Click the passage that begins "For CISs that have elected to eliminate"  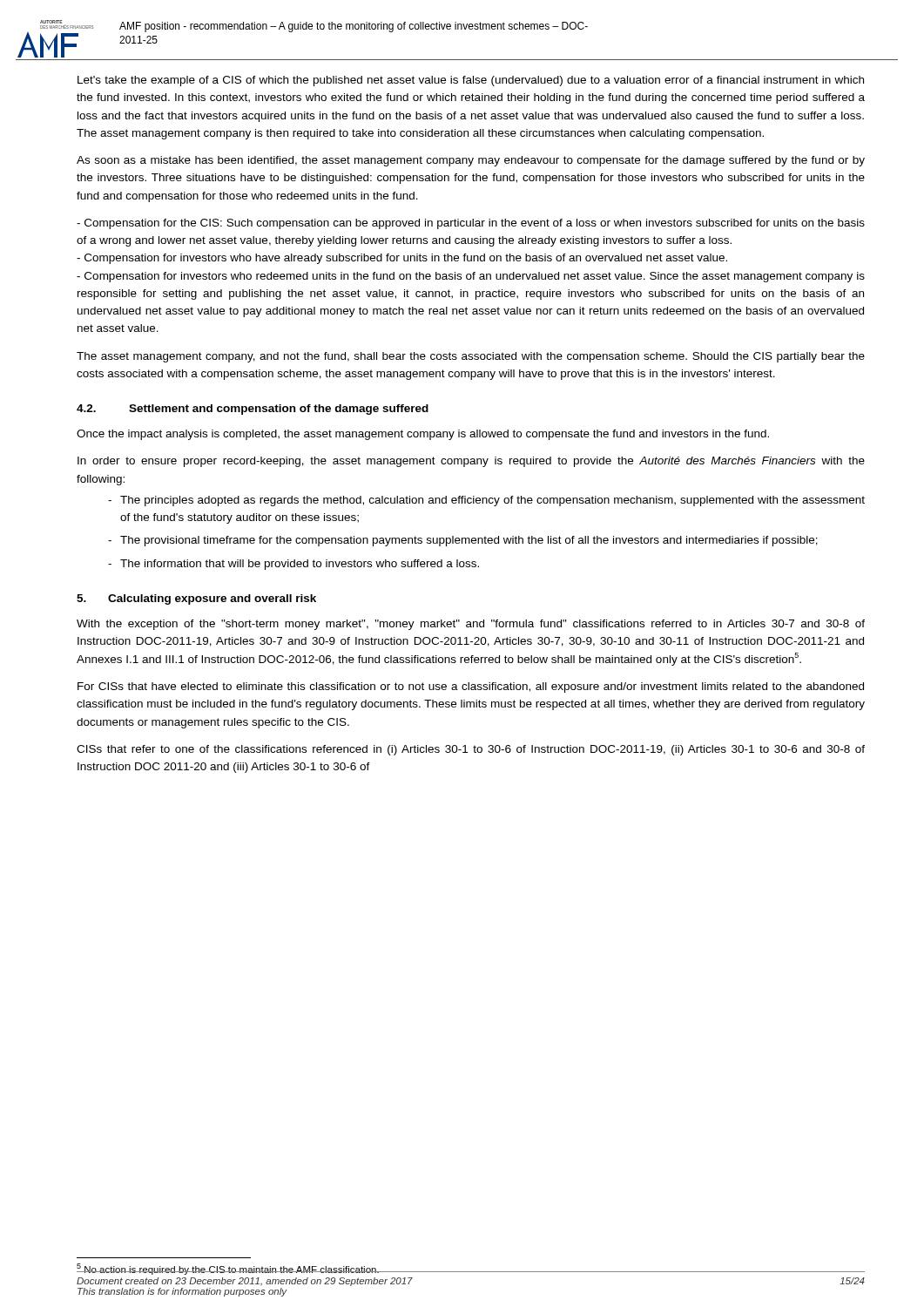click(471, 704)
